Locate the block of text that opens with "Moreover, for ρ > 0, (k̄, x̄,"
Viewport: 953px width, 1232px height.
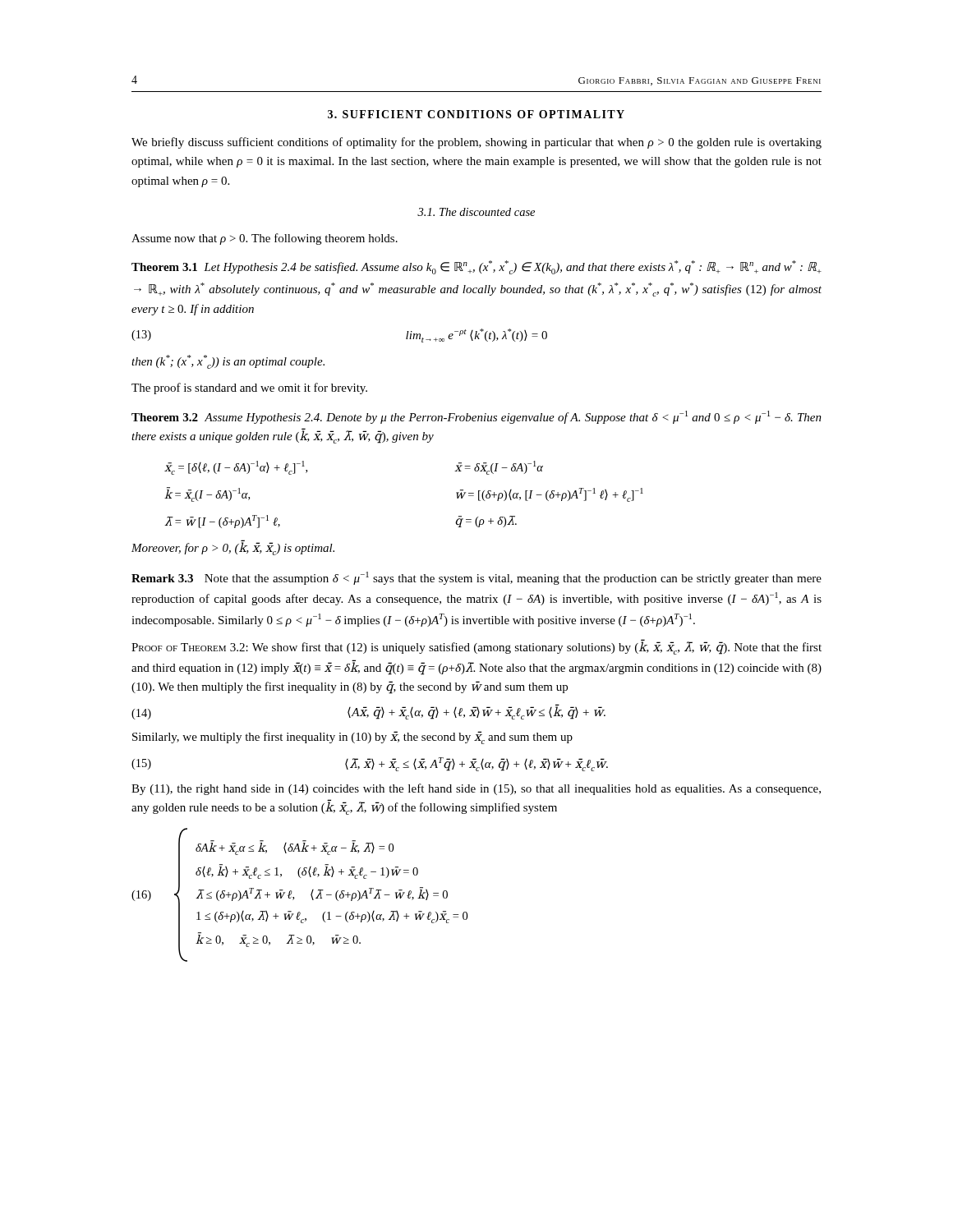click(x=233, y=549)
